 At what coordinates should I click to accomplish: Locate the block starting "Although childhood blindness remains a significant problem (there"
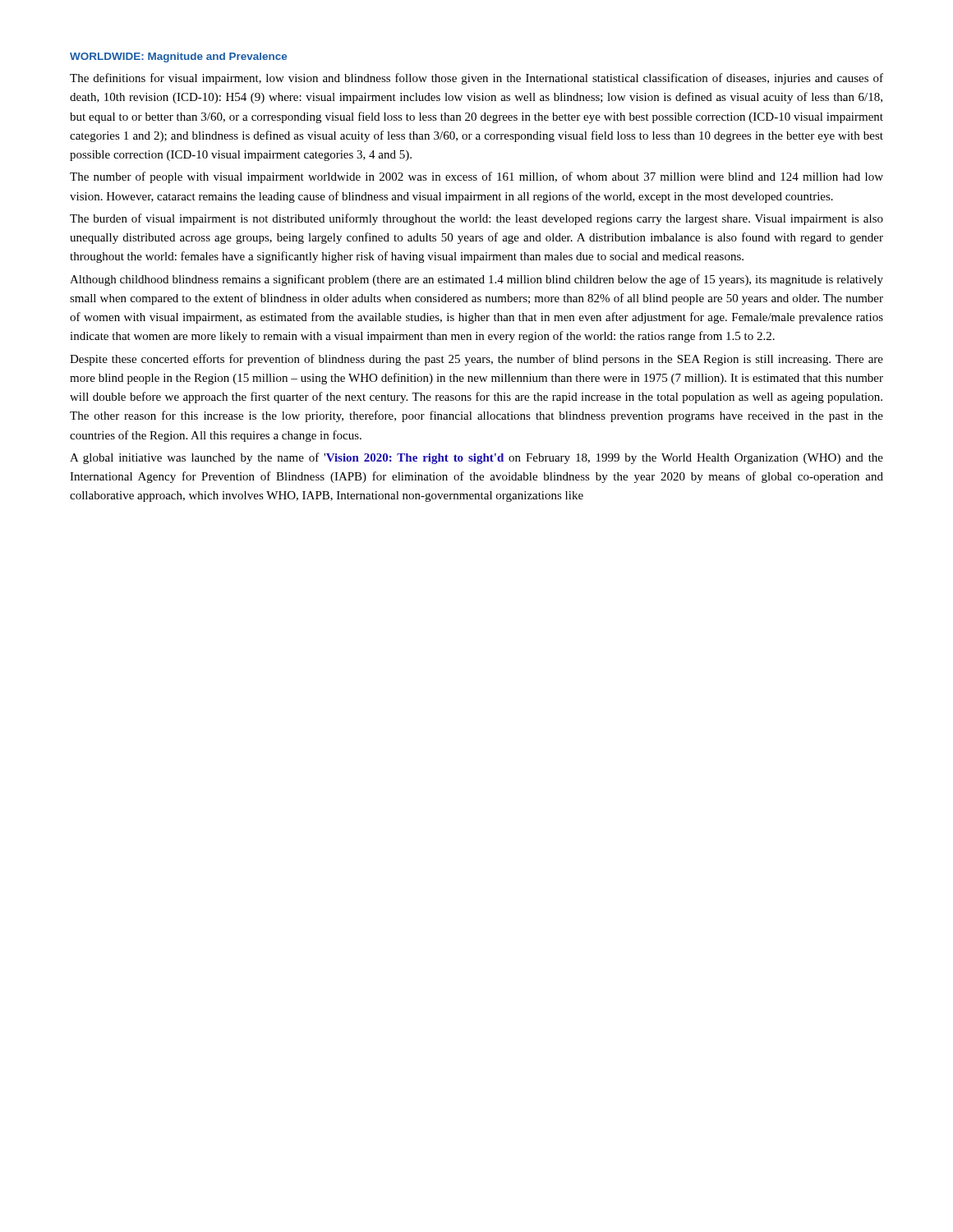click(476, 308)
